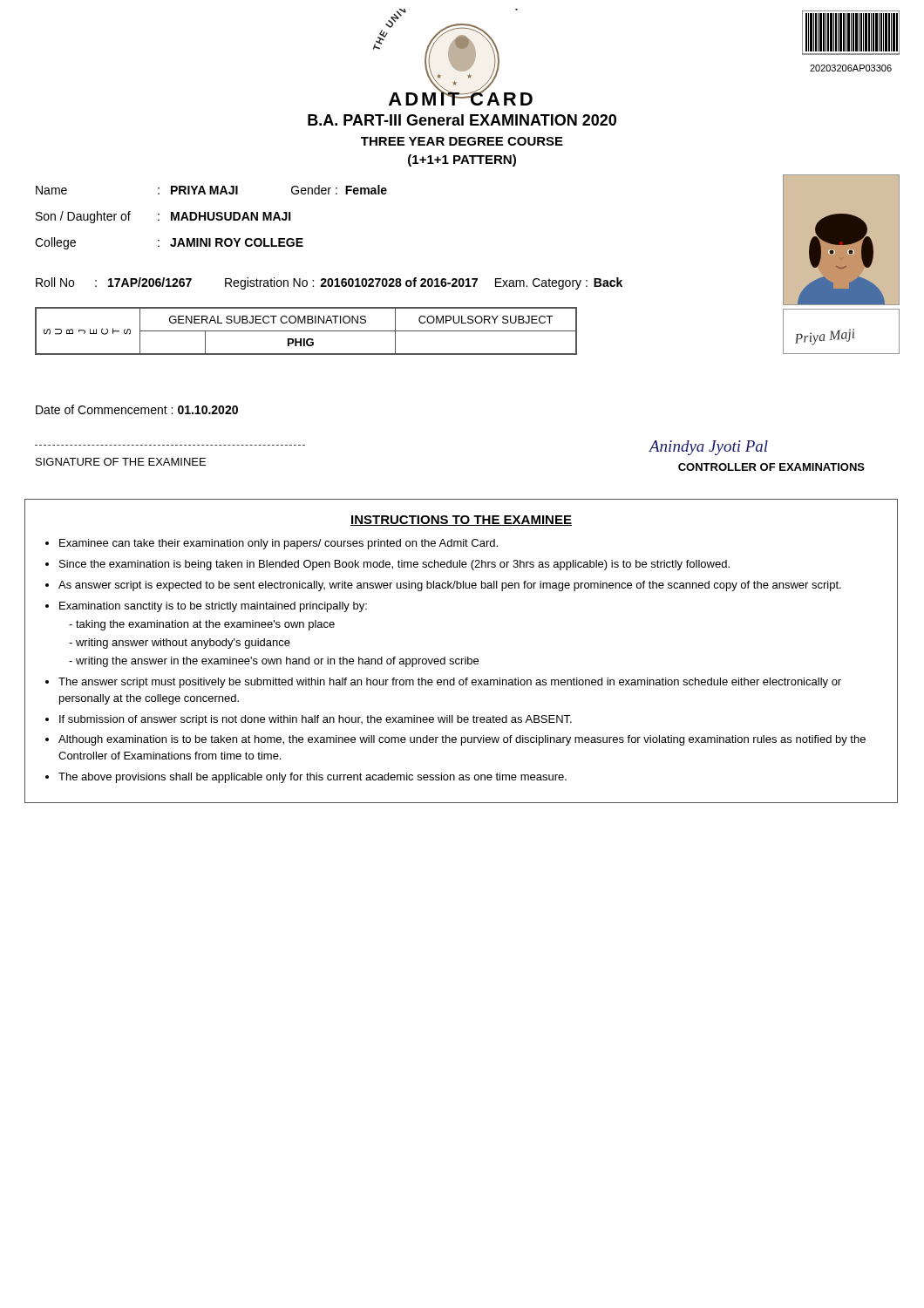Navigate to the text block starting "If submission of answer script"
The image size is (924, 1308).
coord(315,719)
